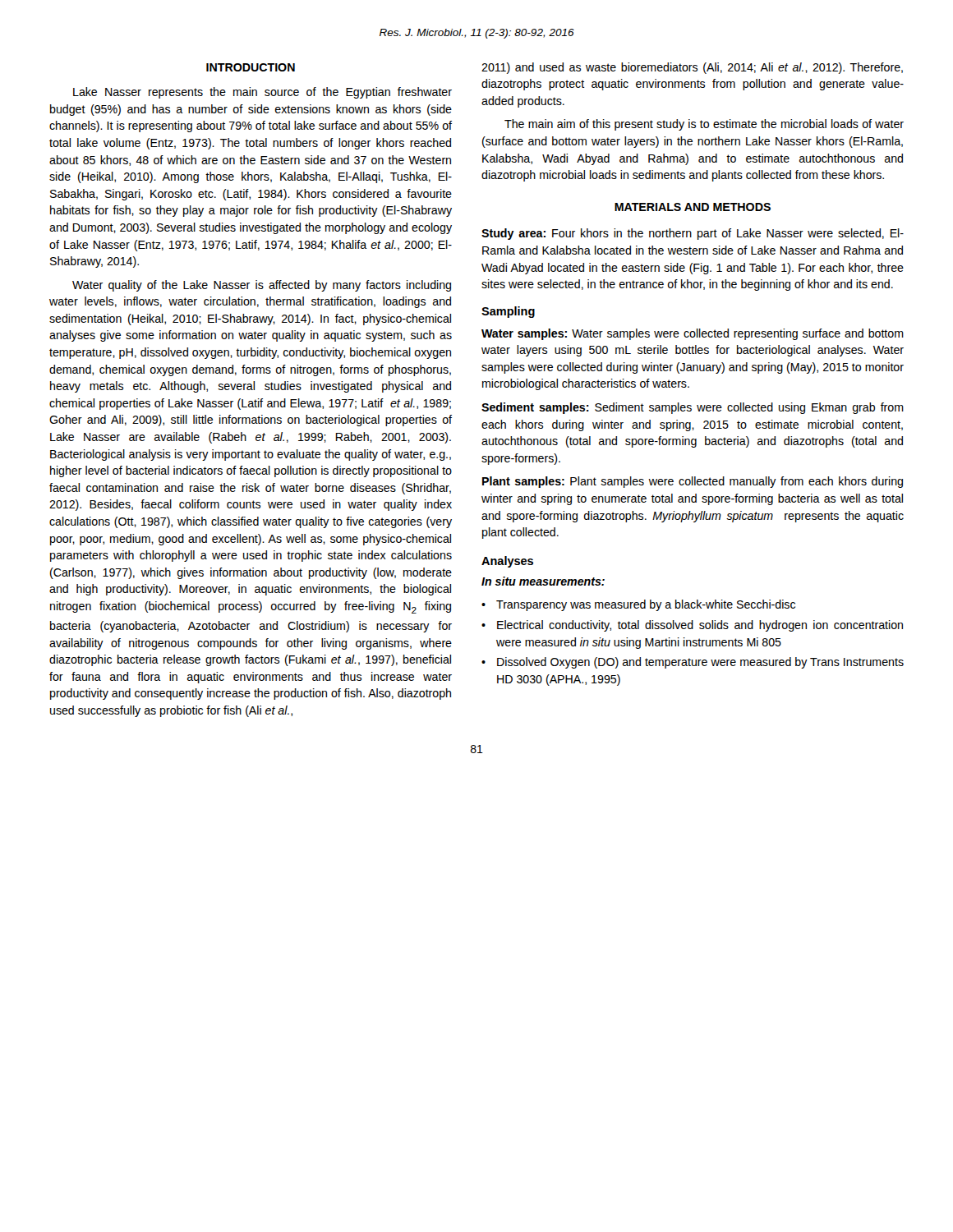Click the passage that begins "2011) and used"
This screenshot has width=953, height=1232.
click(x=693, y=84)
